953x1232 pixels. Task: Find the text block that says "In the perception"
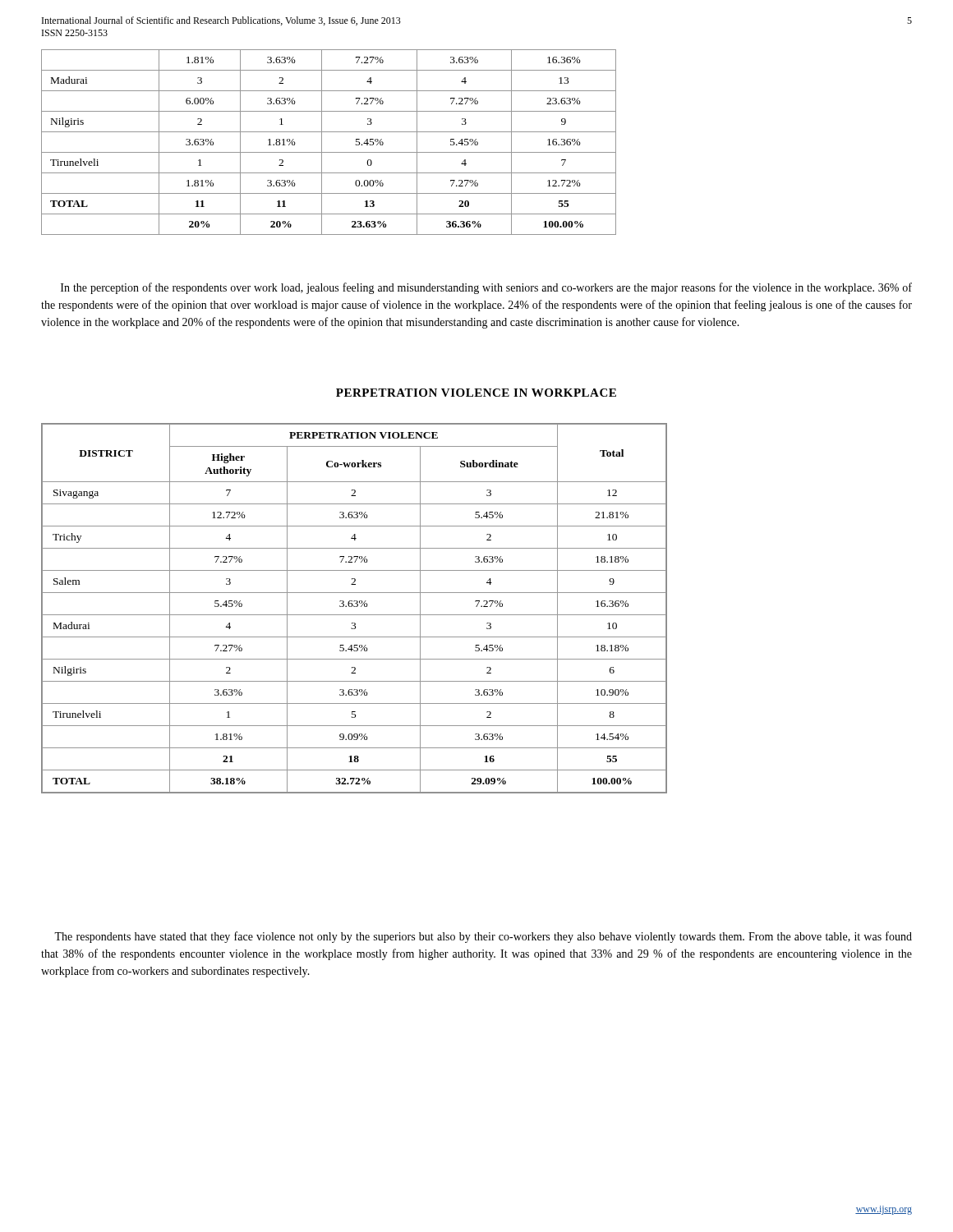[x=476, y=305]
